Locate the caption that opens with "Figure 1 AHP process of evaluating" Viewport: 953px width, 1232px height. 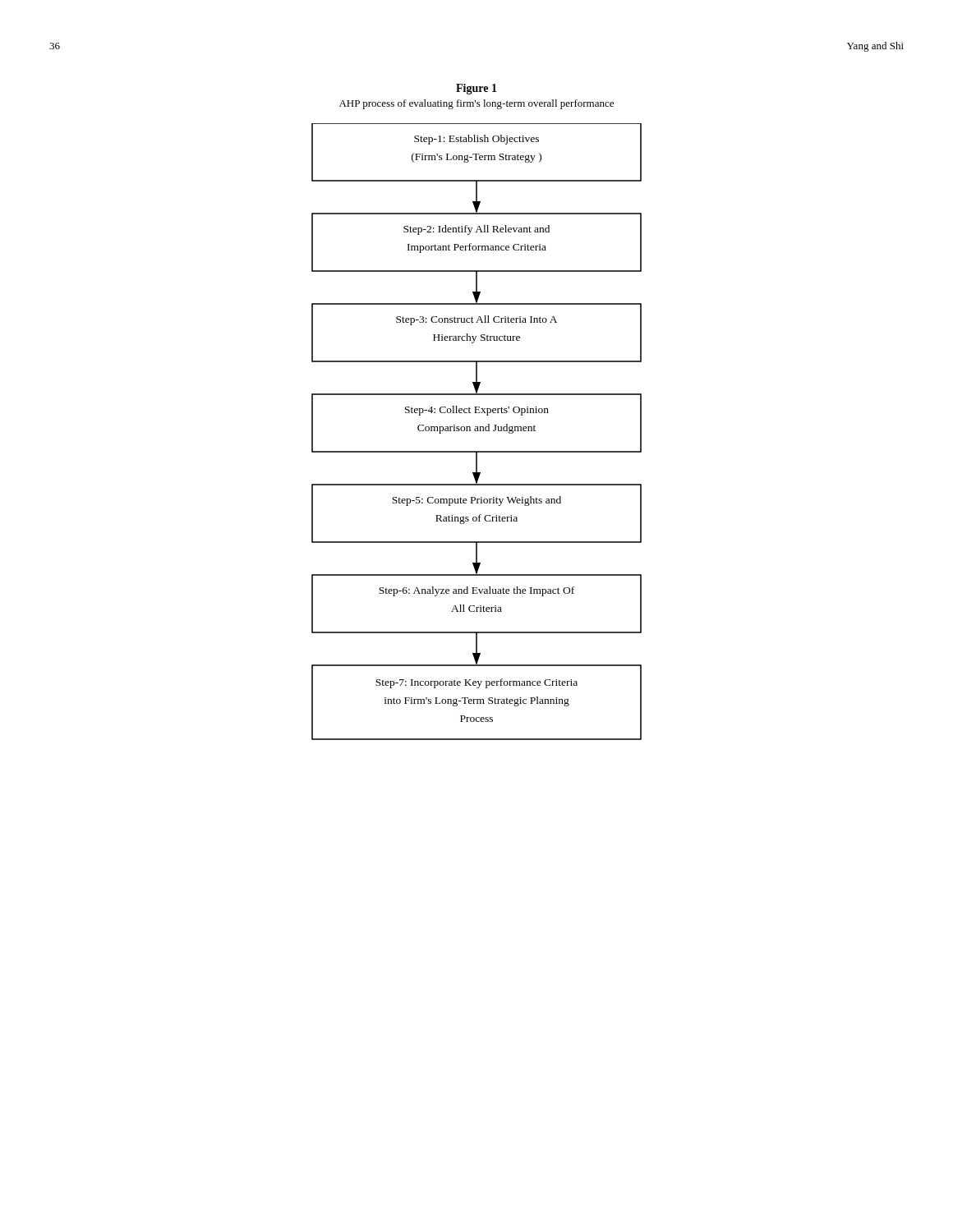pyautogui.click(x=476, y=96)
